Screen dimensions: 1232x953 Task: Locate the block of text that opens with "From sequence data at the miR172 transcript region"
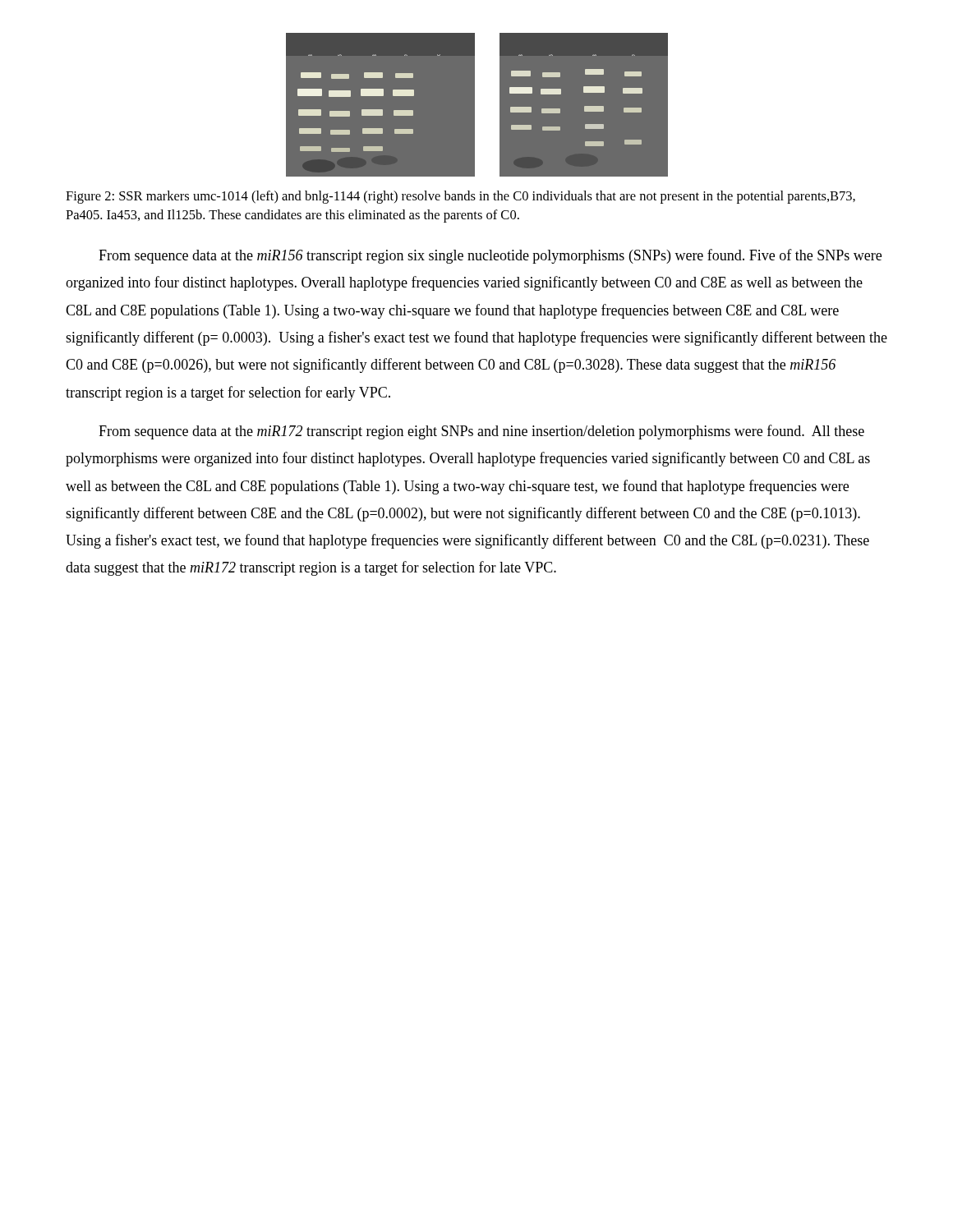tap(468, 500)
